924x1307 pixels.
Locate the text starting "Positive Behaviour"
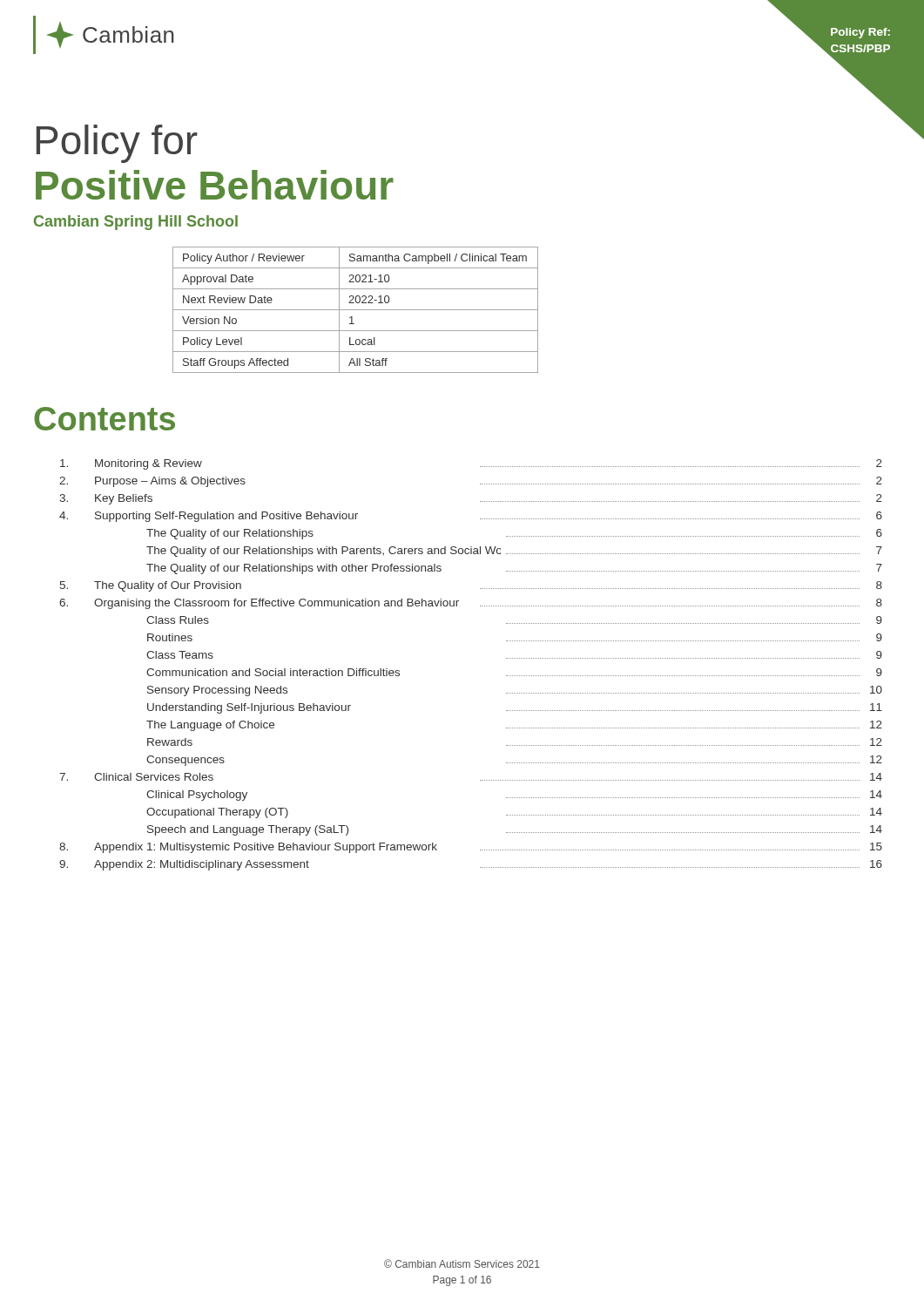pyautogui.click(x=213, y=186)
